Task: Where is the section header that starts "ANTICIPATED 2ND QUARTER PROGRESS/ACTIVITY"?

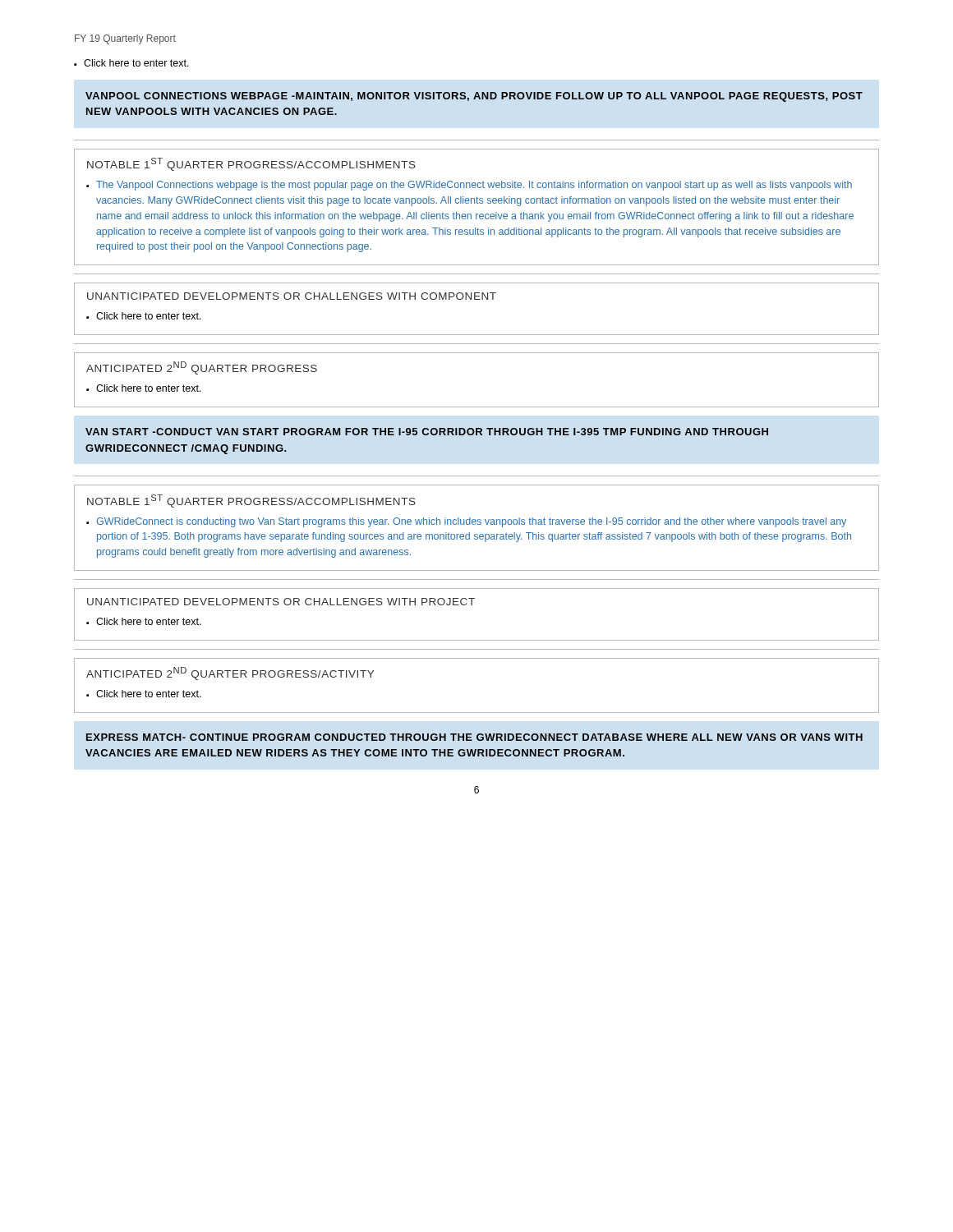Action: point(230,673)
